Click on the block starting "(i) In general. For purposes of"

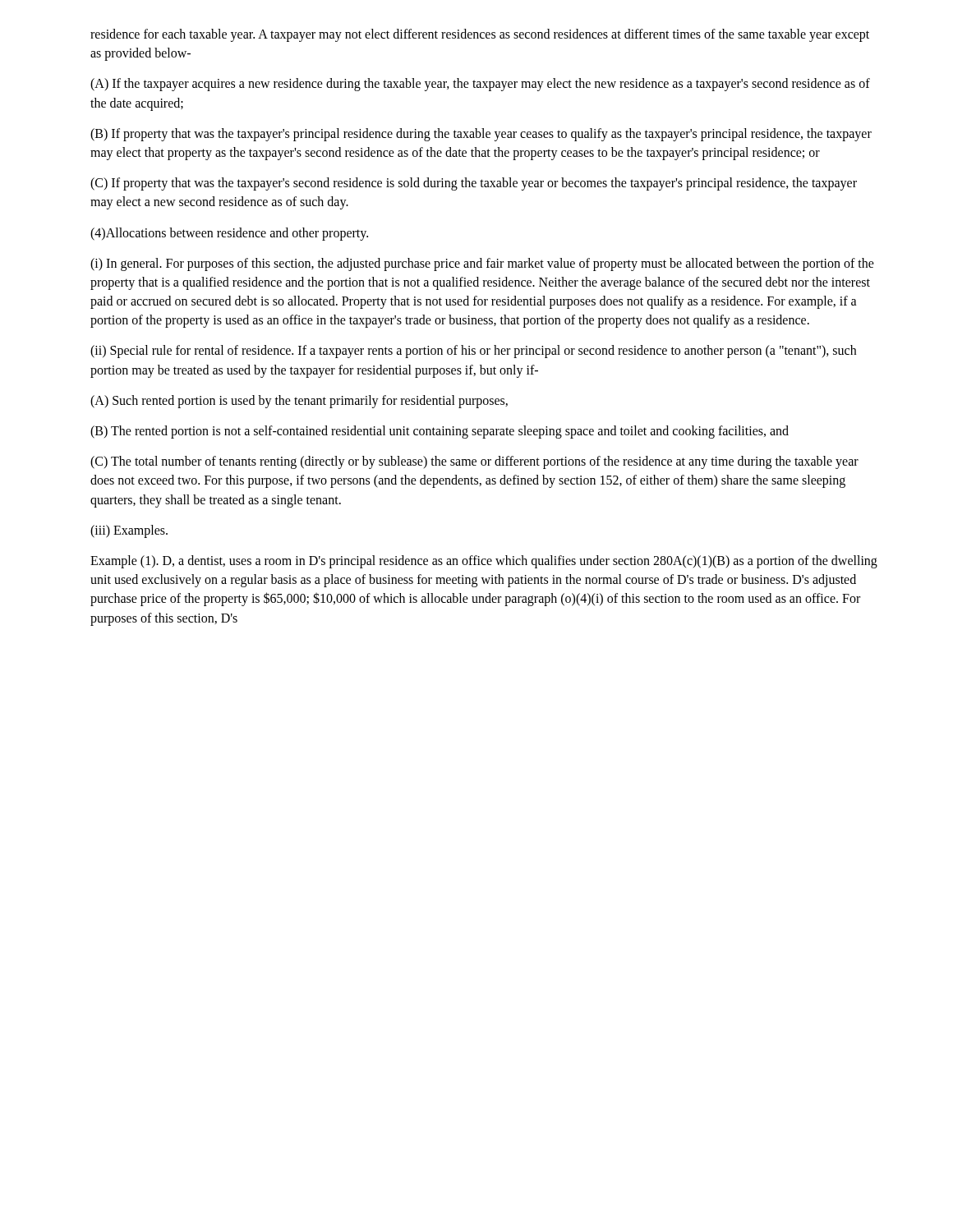(x=482, y=292)
